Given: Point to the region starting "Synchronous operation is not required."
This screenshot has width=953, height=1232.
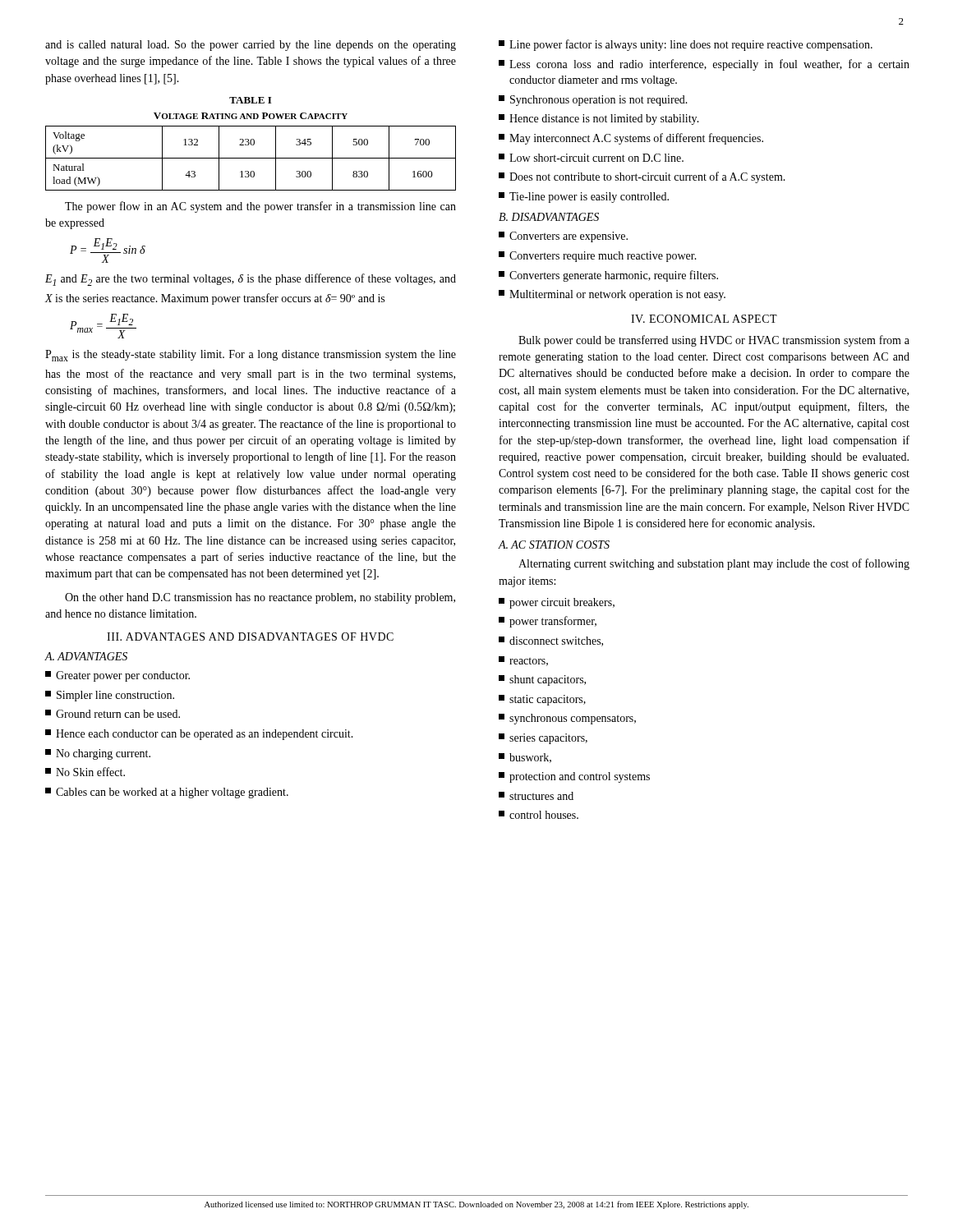Looking at the screenshot, I should click(593, 101).
